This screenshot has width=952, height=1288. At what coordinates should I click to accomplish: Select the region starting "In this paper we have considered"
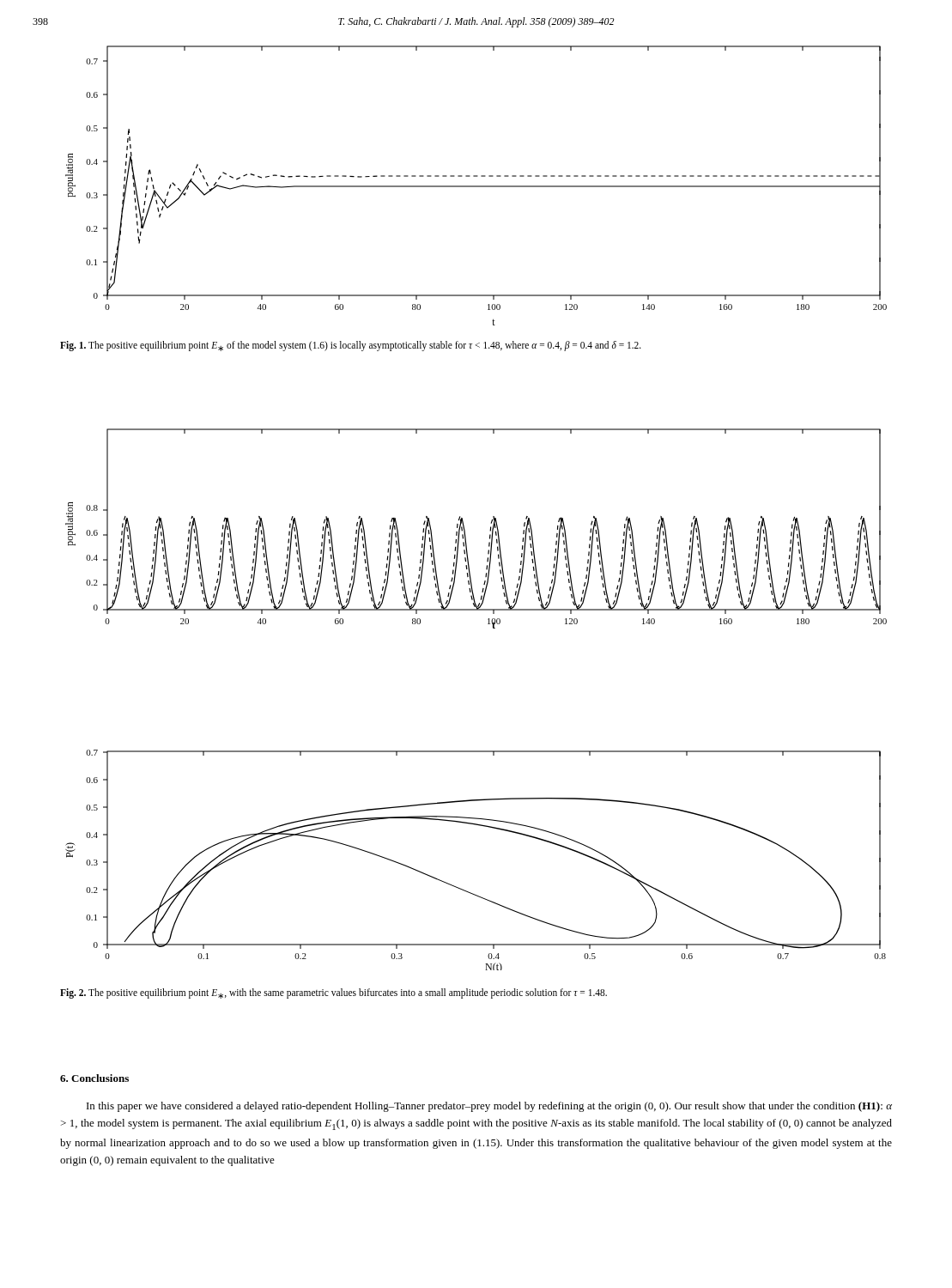[x=476, y=1133]
